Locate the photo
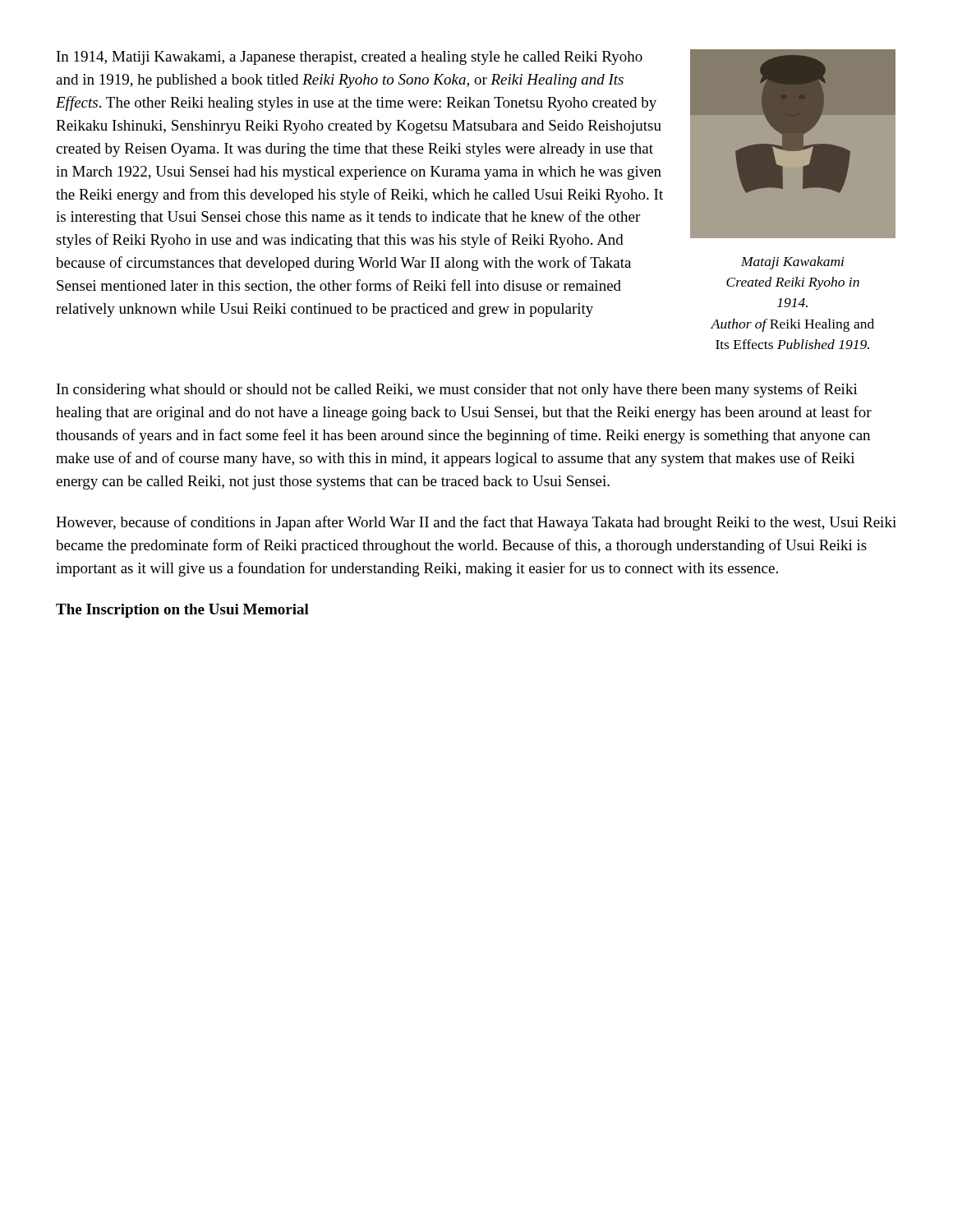The height and width of the screenshot is (1232, 953). click(x=793, y=147)
